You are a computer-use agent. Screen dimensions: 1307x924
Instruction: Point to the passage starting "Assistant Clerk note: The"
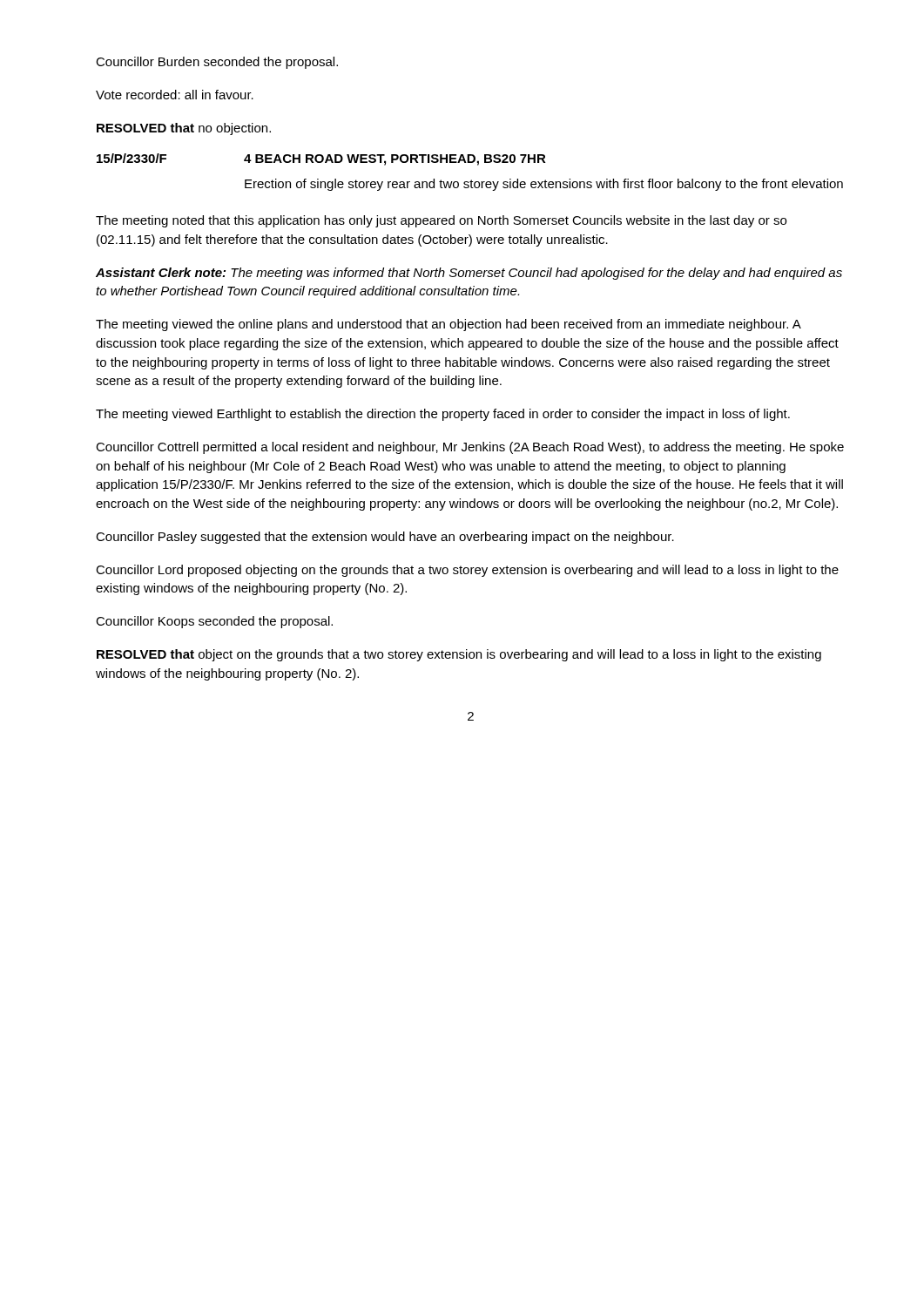click(469, 281)
